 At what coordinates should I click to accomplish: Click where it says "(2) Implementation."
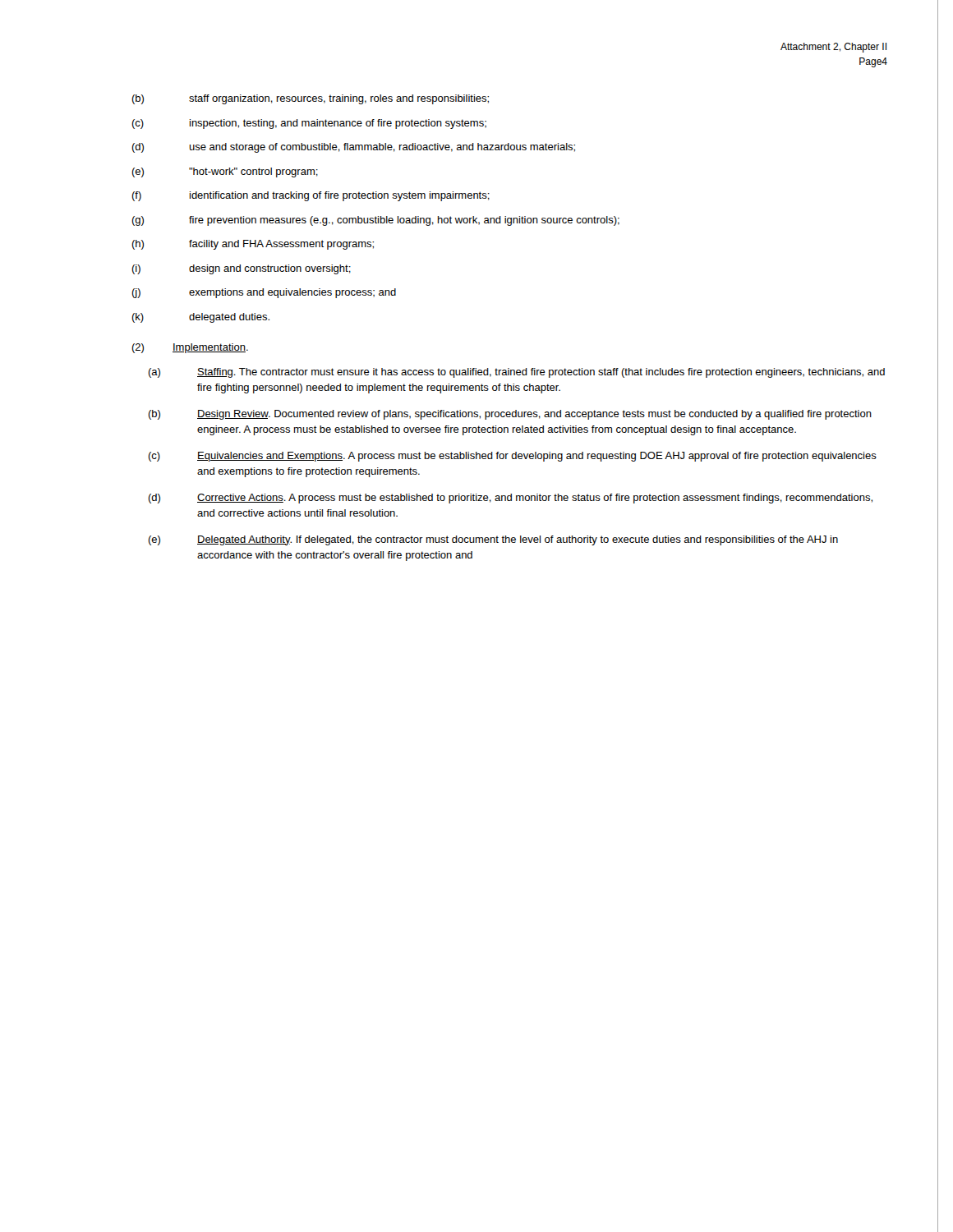pyautogui.click(x=190, y=347)
